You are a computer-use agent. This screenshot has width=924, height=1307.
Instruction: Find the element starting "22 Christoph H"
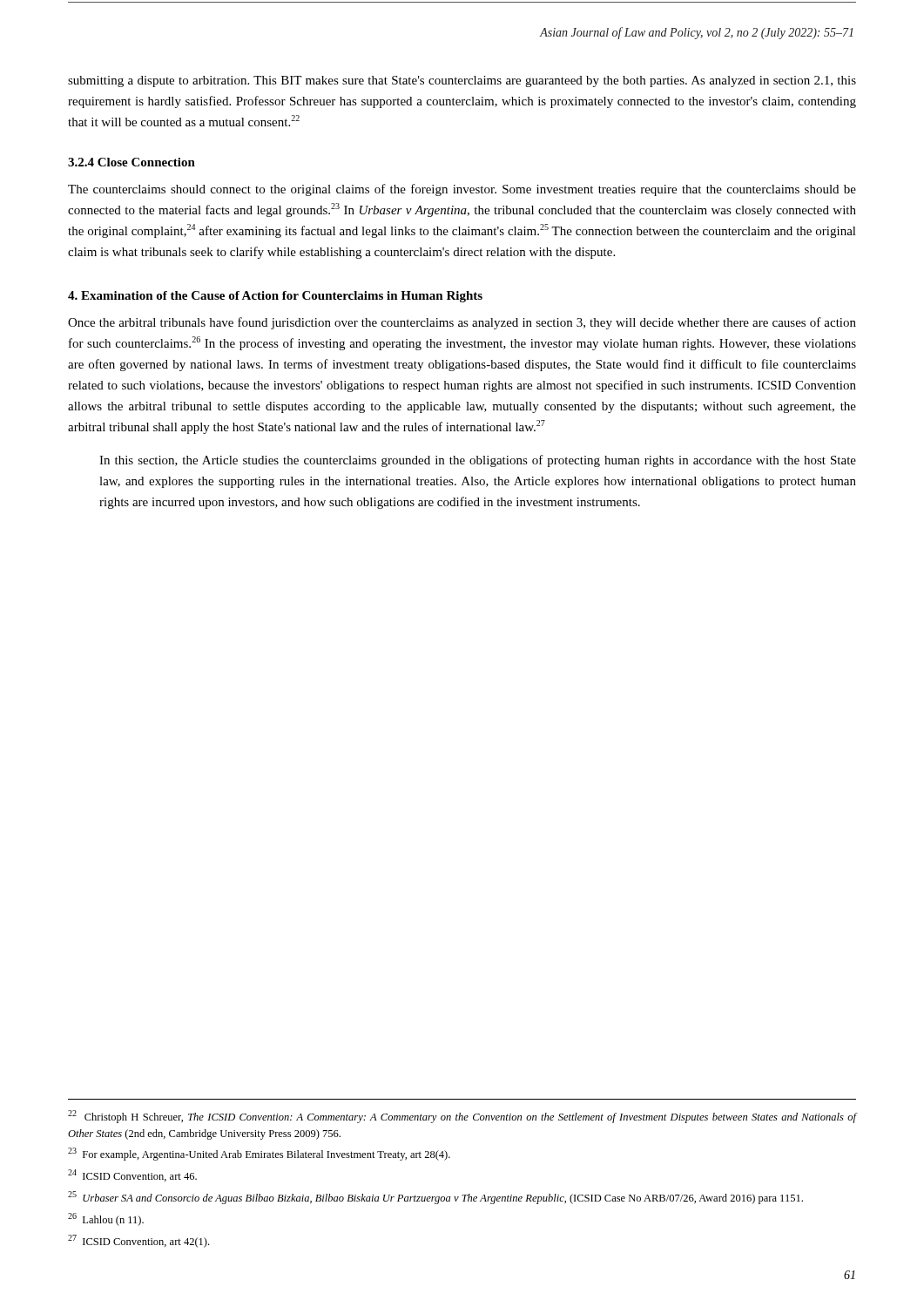click(462, 1124)
